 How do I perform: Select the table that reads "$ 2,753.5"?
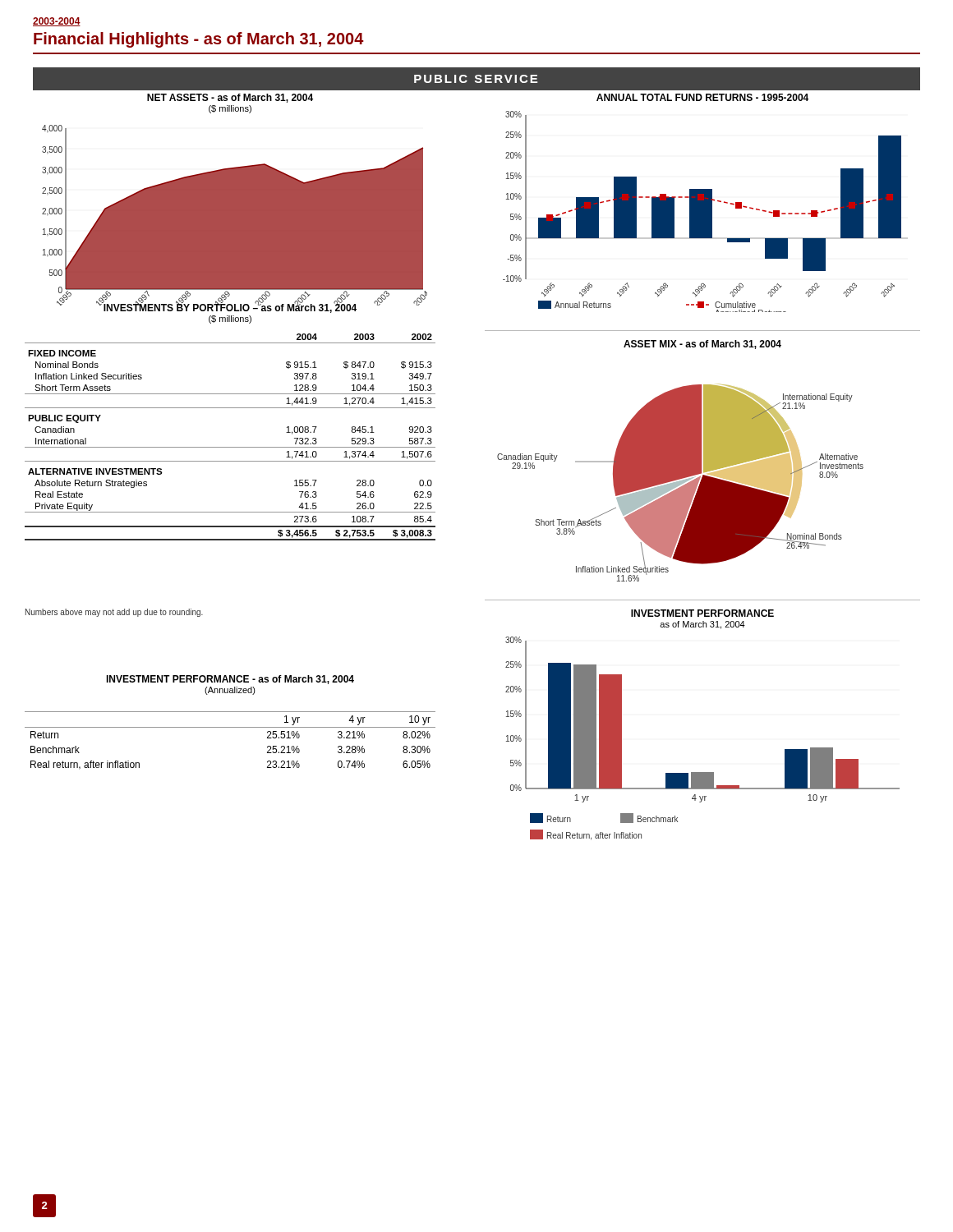[230, 436]
